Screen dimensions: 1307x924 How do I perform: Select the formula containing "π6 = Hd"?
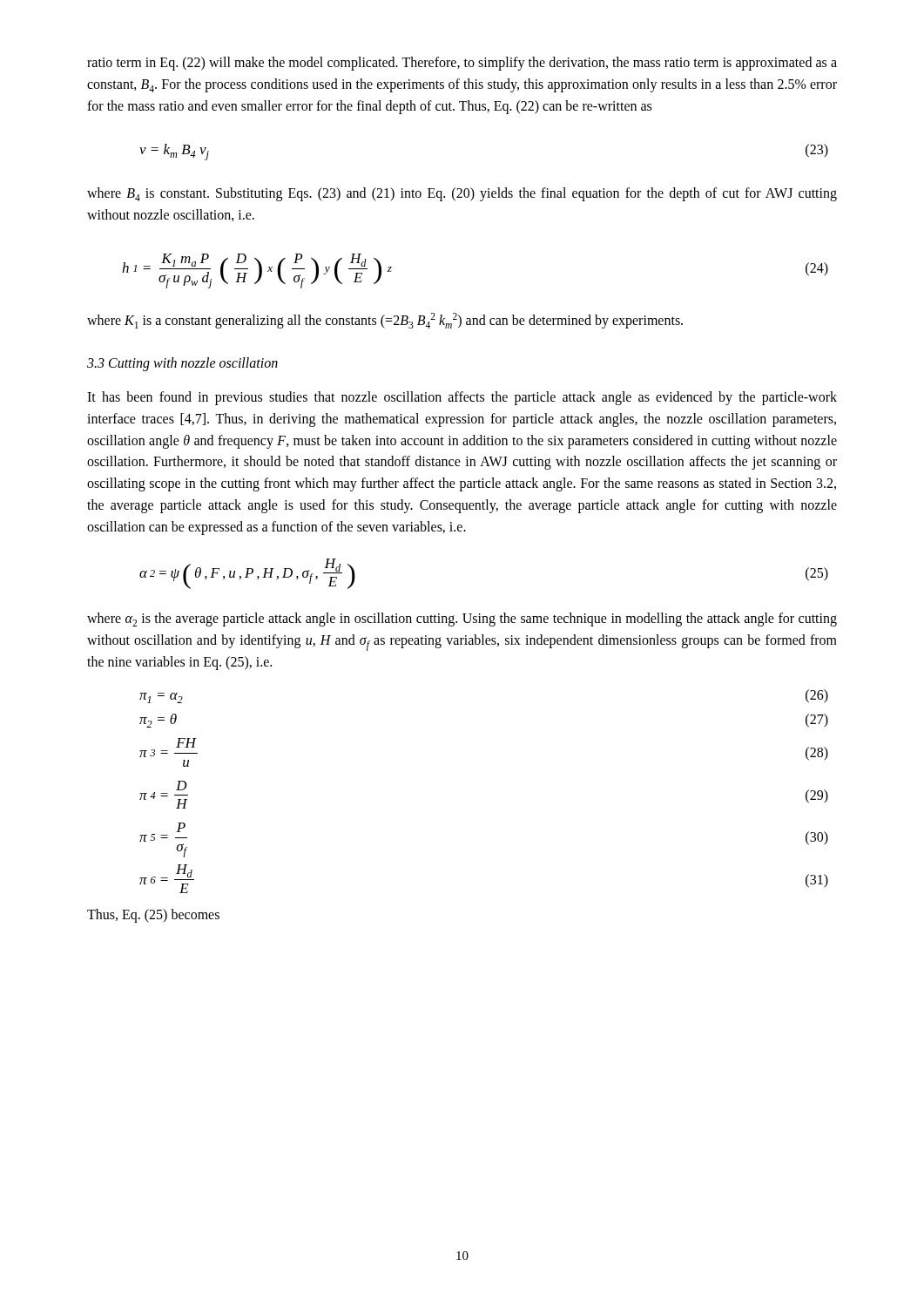tap(184, 880)
